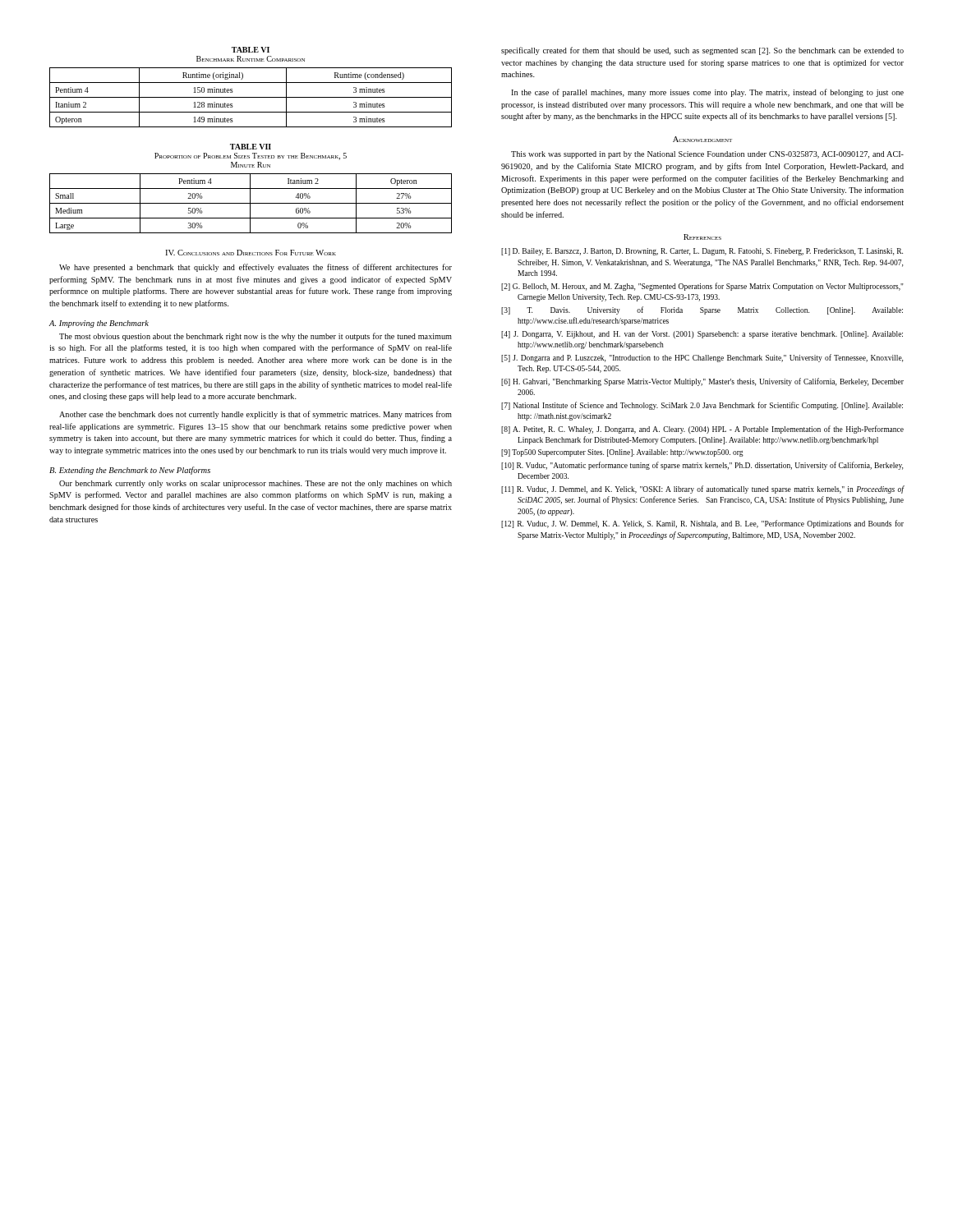Click on the list item with the text "[4] J. Dongarra, V. Eijkhout,"
Screen dimensions: 1232x953
pos(702,340)
